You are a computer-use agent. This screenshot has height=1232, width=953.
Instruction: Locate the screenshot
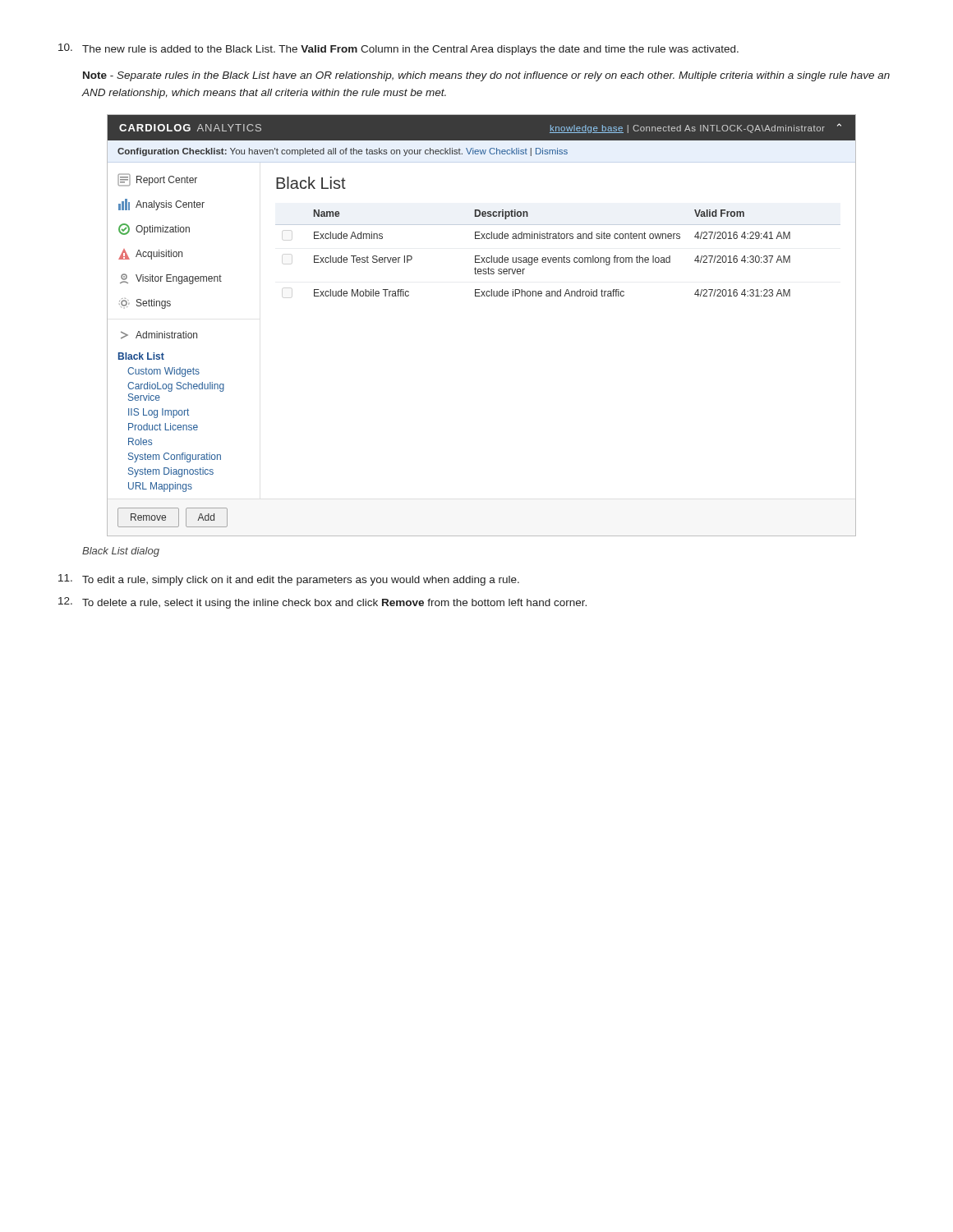(x=489, y=325)
